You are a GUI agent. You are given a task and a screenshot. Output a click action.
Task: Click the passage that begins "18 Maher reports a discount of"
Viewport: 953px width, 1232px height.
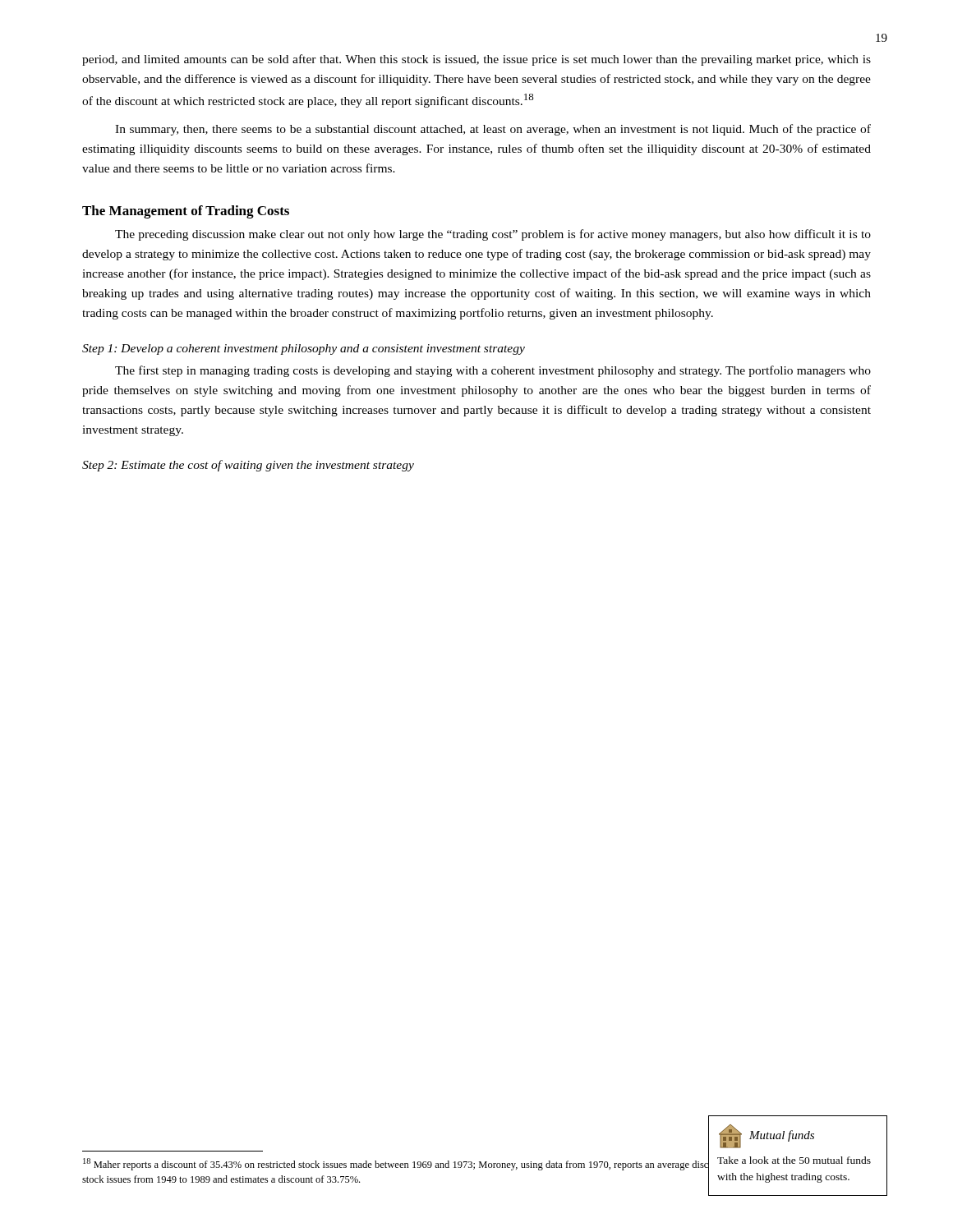point(476,1171)
